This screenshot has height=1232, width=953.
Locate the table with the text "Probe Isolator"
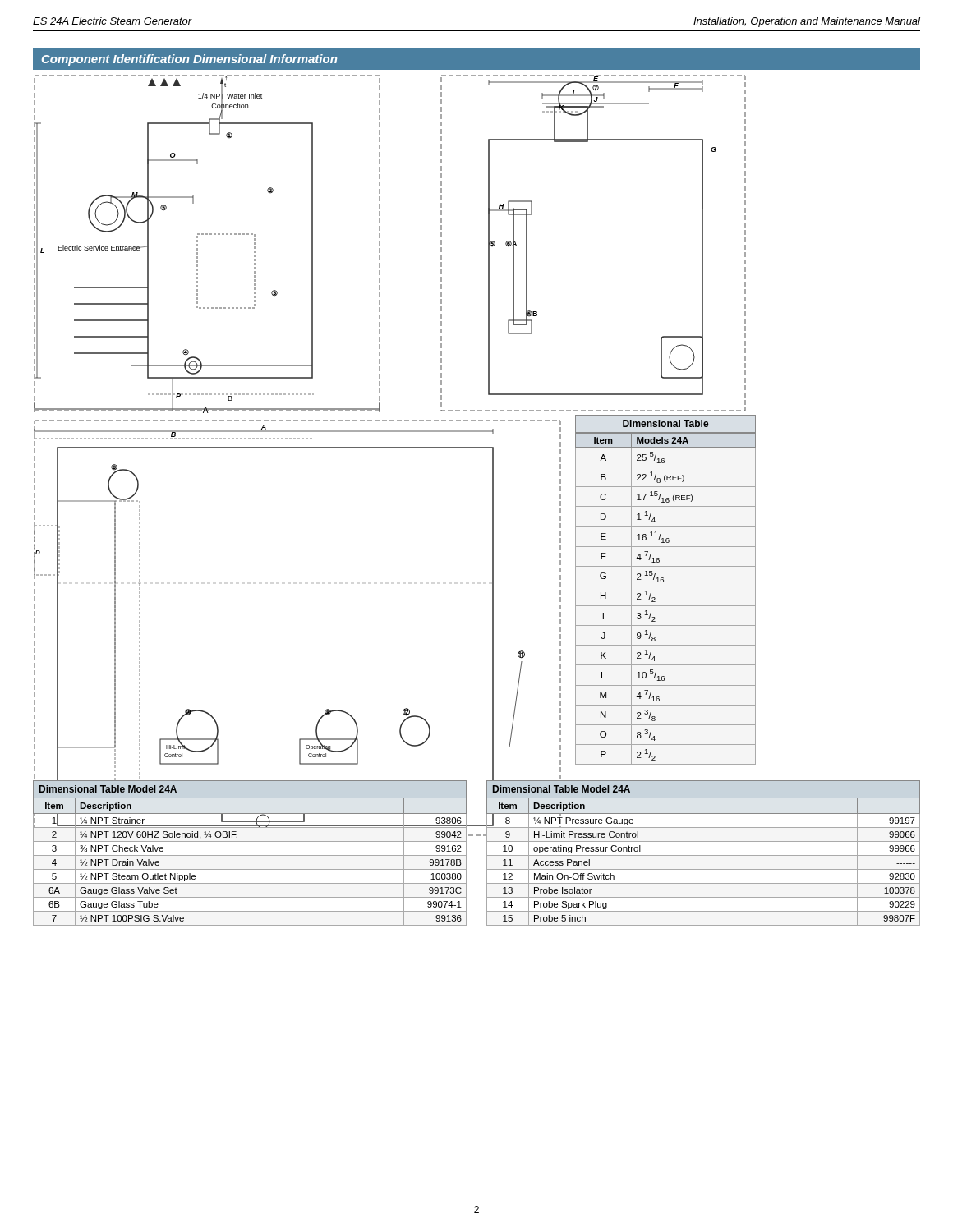pyautogui.click(x=703, y=853)
